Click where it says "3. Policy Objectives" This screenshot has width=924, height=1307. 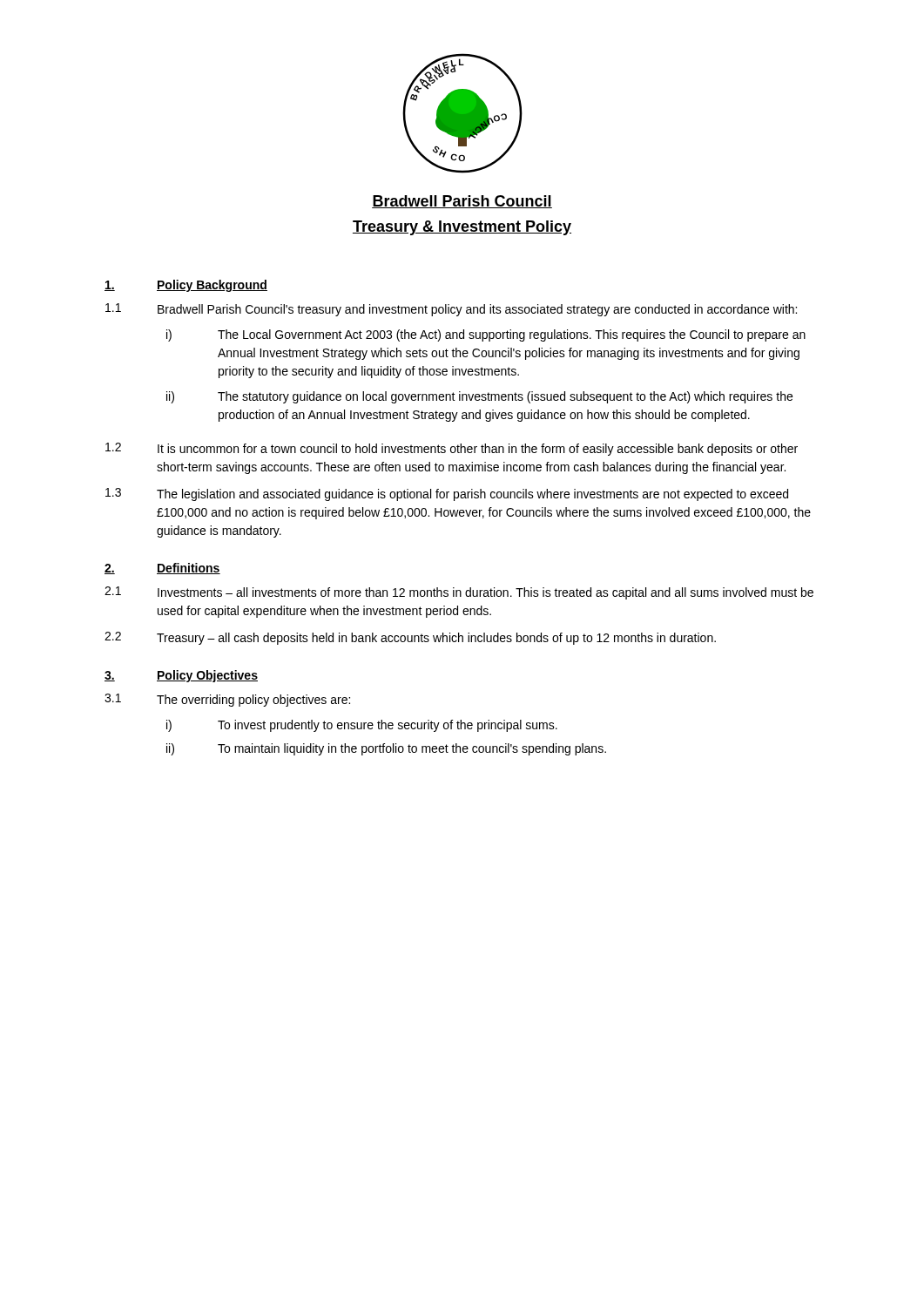coord(181,675)
